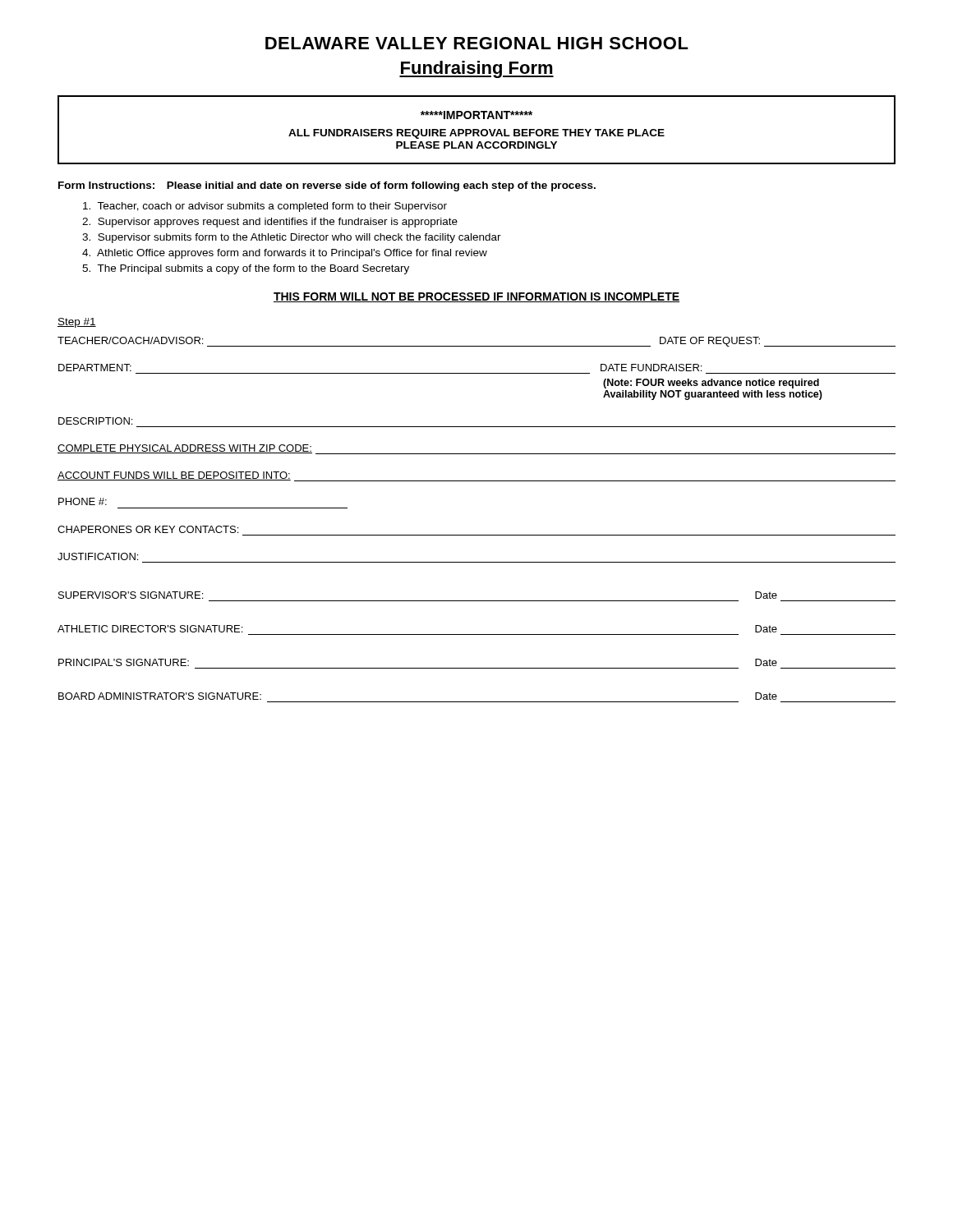Find the text block that reads "THIS FORM WILL NOT BE PROCESSED"

pos(476,296)
